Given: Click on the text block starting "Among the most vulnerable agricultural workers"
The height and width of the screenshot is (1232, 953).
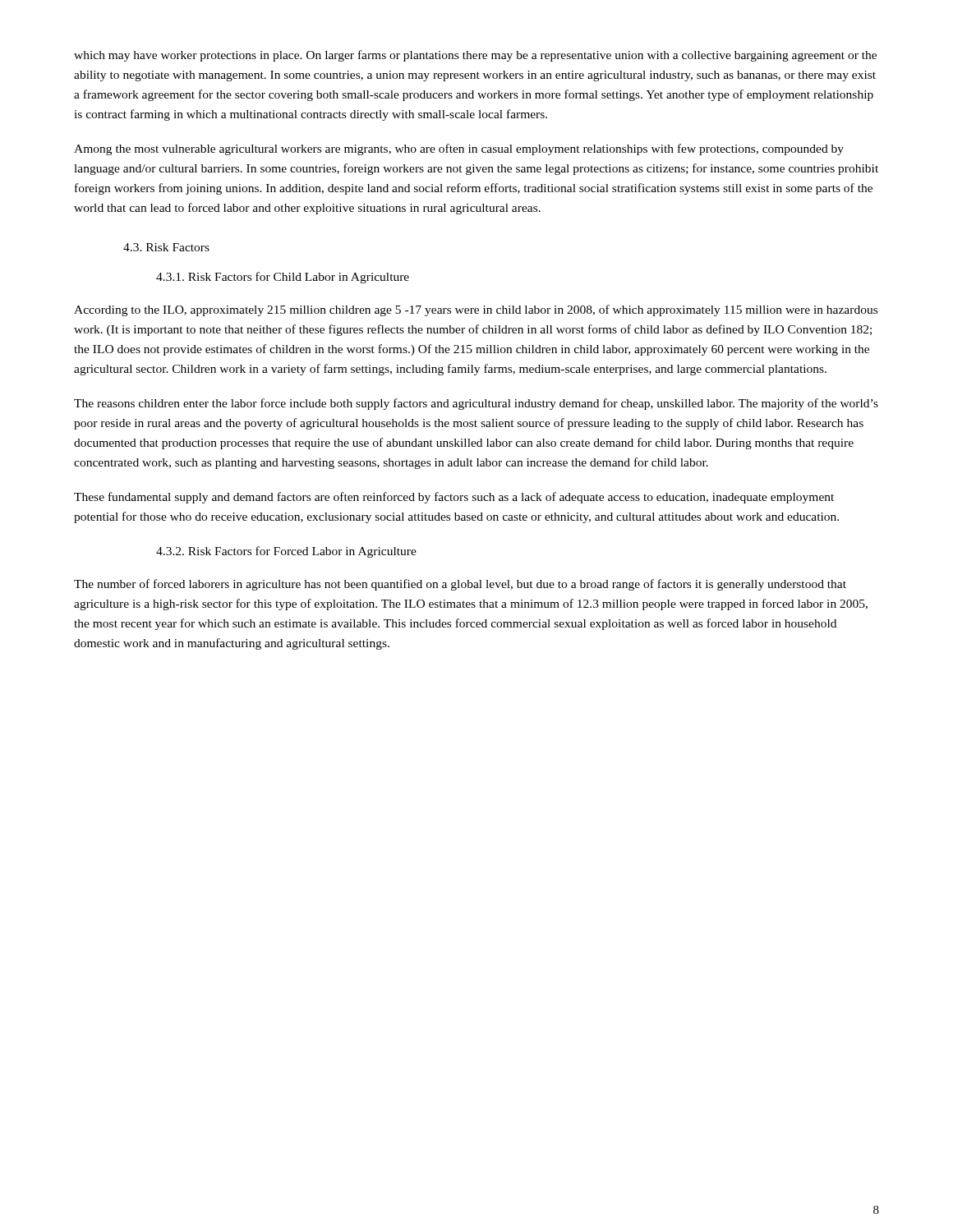Looking at the screenshot, I should click(x=476, y=178).
